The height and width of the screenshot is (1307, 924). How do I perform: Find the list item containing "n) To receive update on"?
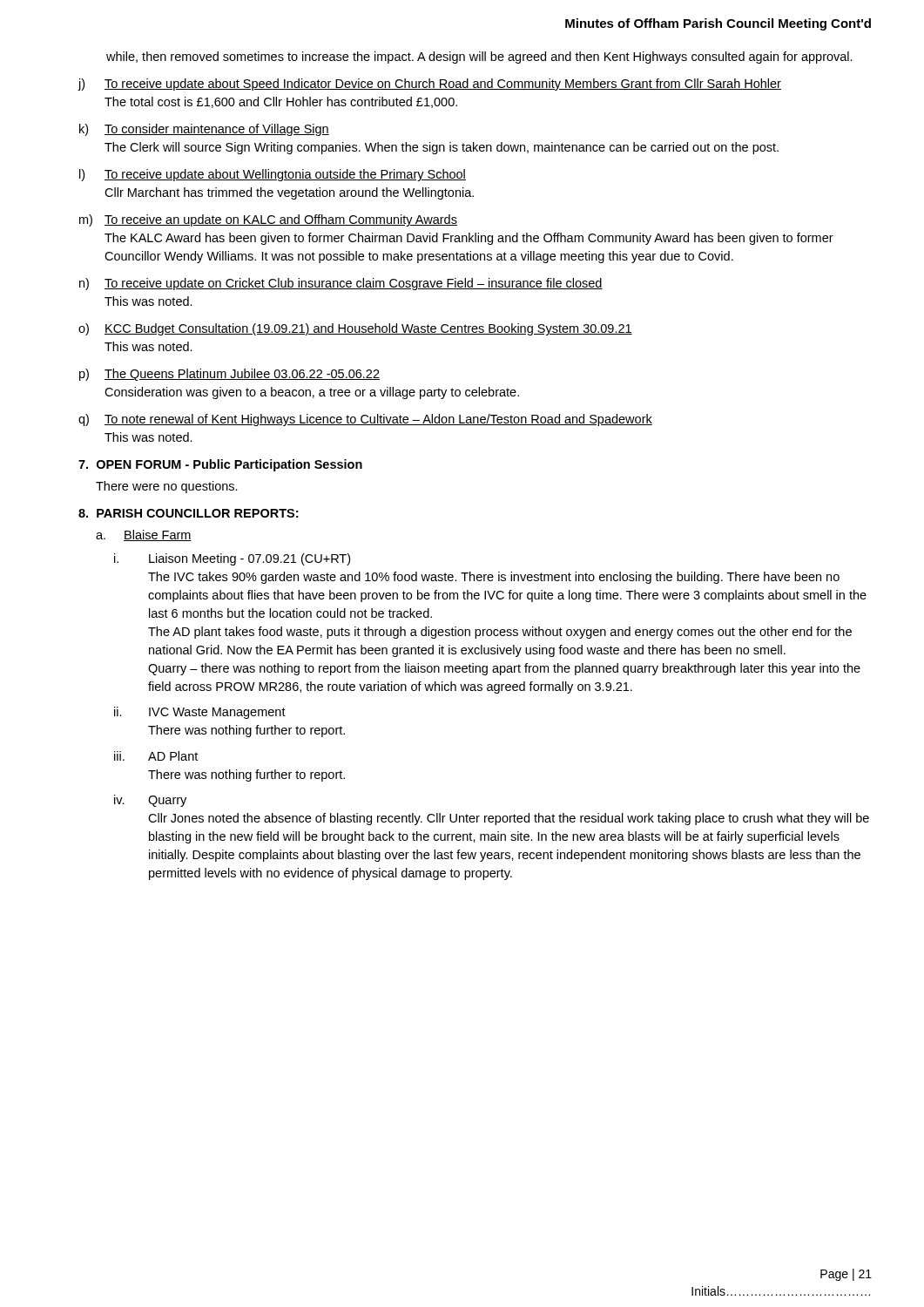475,293
